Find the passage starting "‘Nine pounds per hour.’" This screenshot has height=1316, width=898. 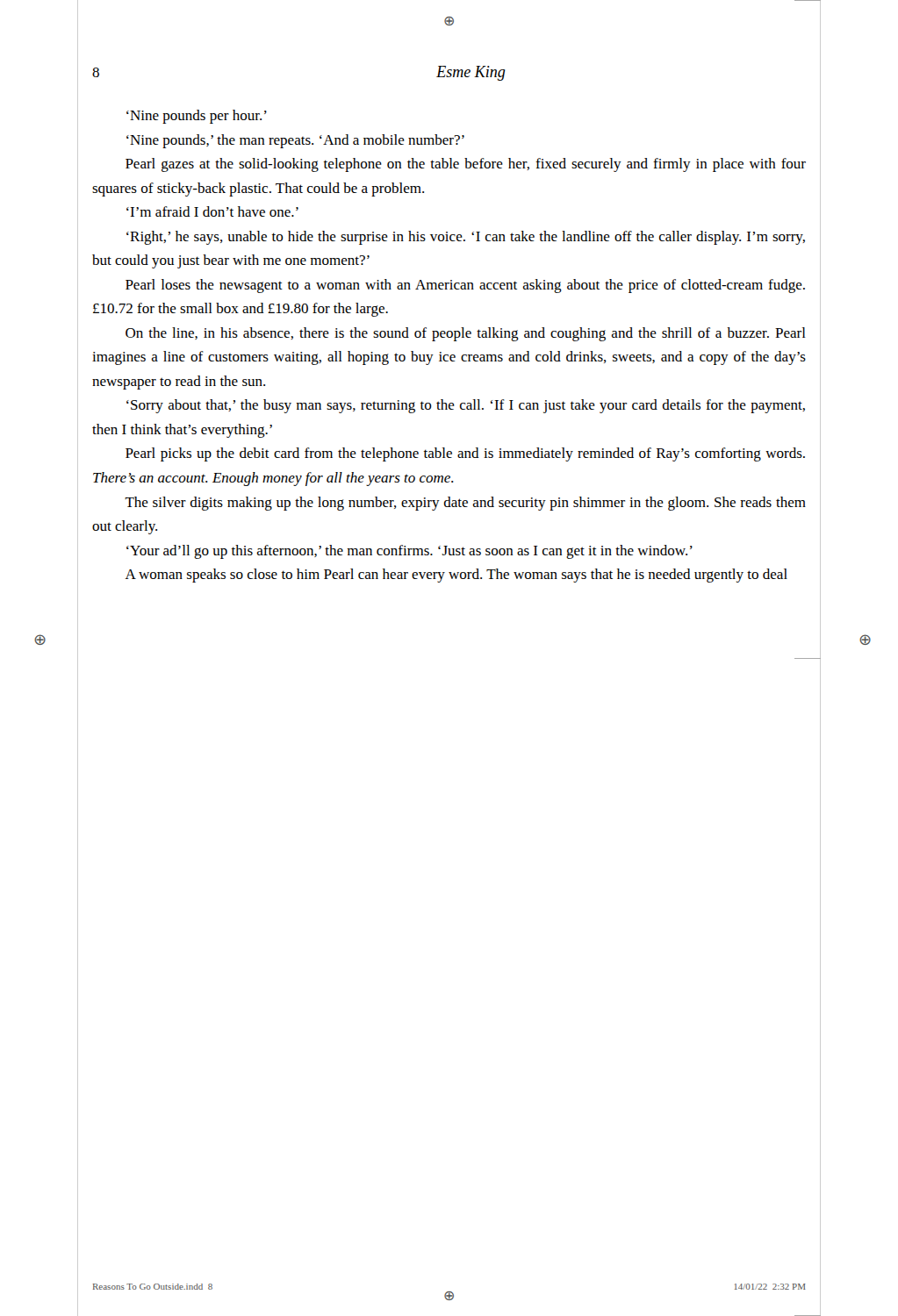(x=197, y=117)
